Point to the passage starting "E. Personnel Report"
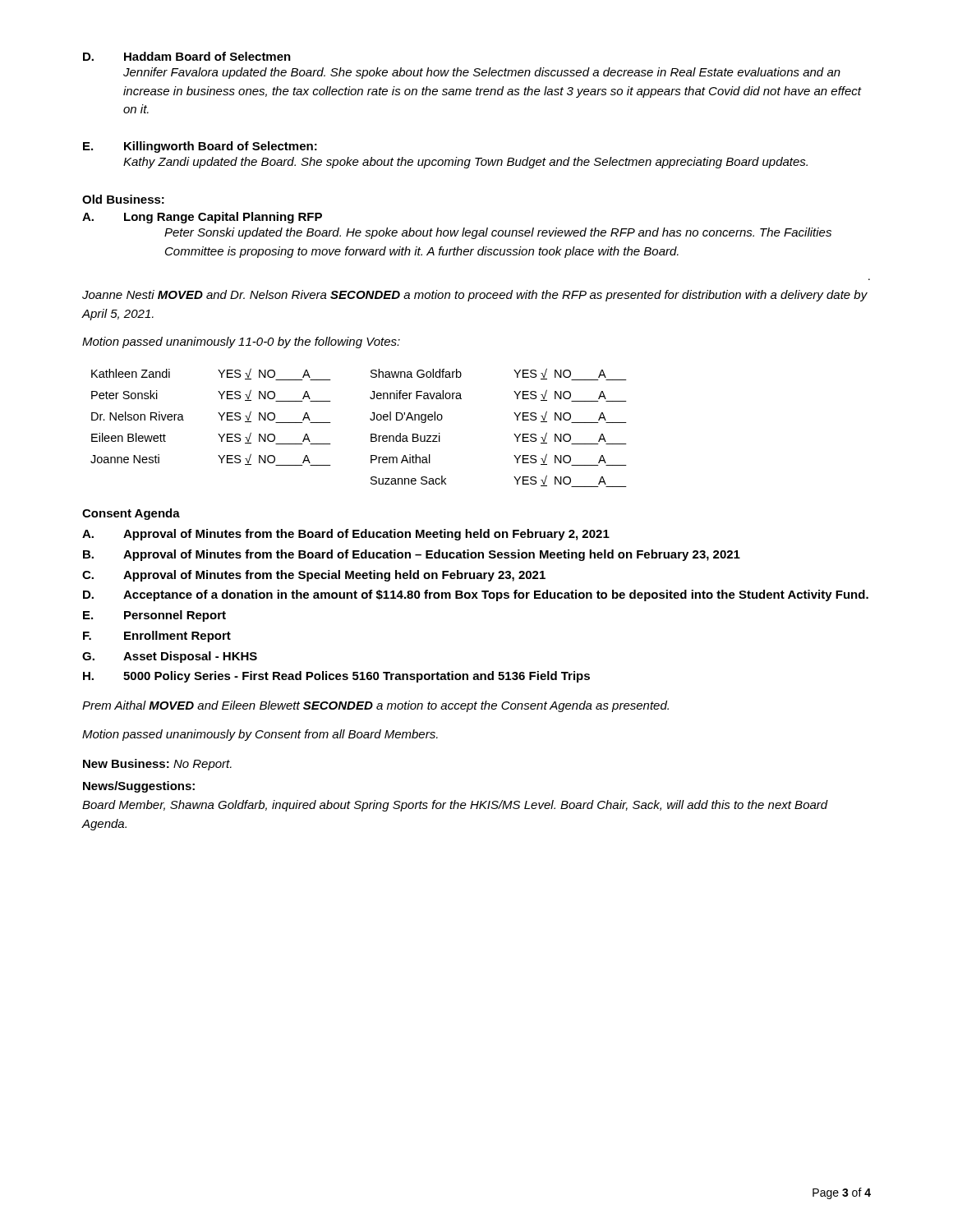This screenshot has height=1232, width=953. pos(154,615)
